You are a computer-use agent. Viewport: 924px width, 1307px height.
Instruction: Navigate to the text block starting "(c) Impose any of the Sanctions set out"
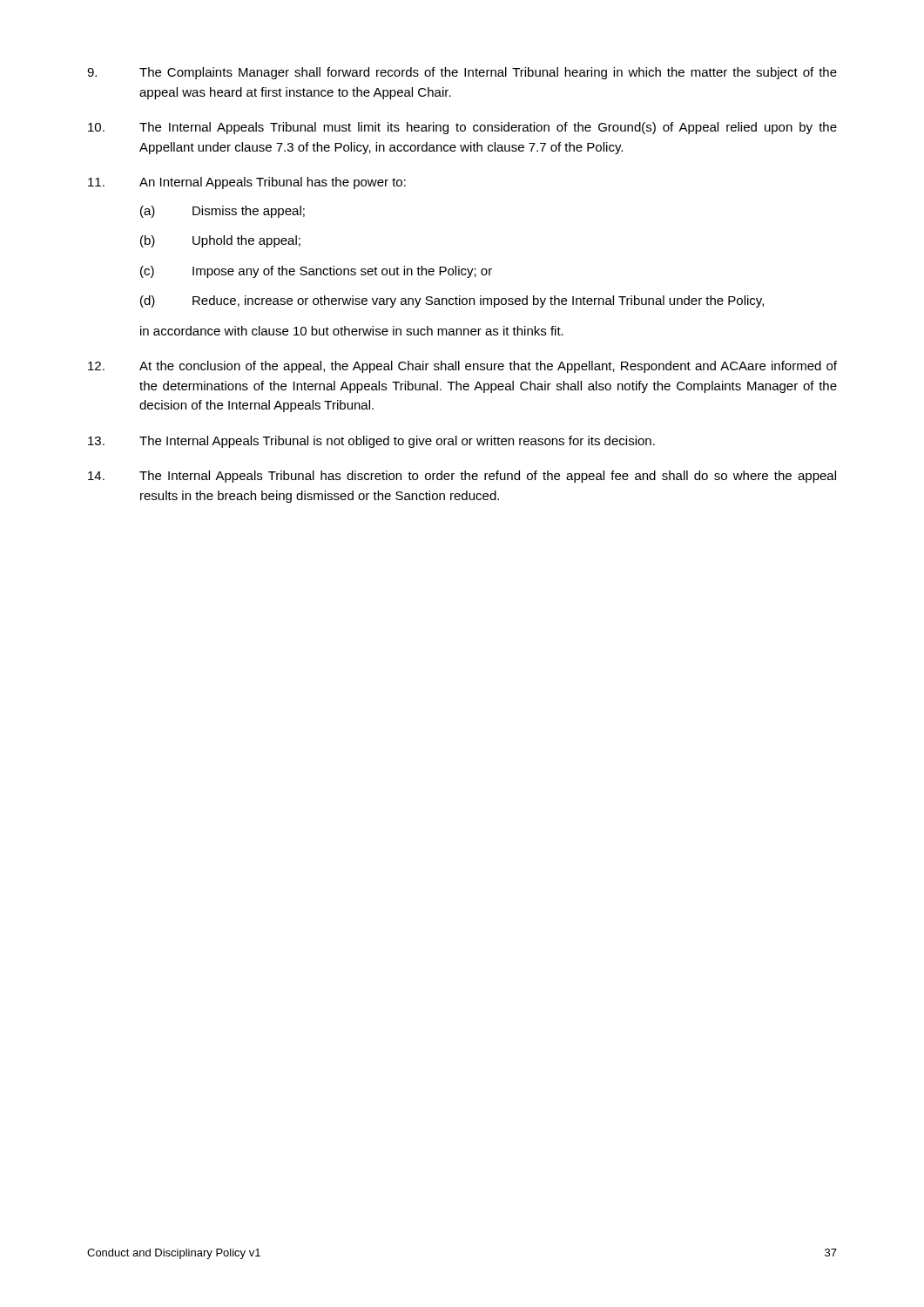(x=488, y=271)
